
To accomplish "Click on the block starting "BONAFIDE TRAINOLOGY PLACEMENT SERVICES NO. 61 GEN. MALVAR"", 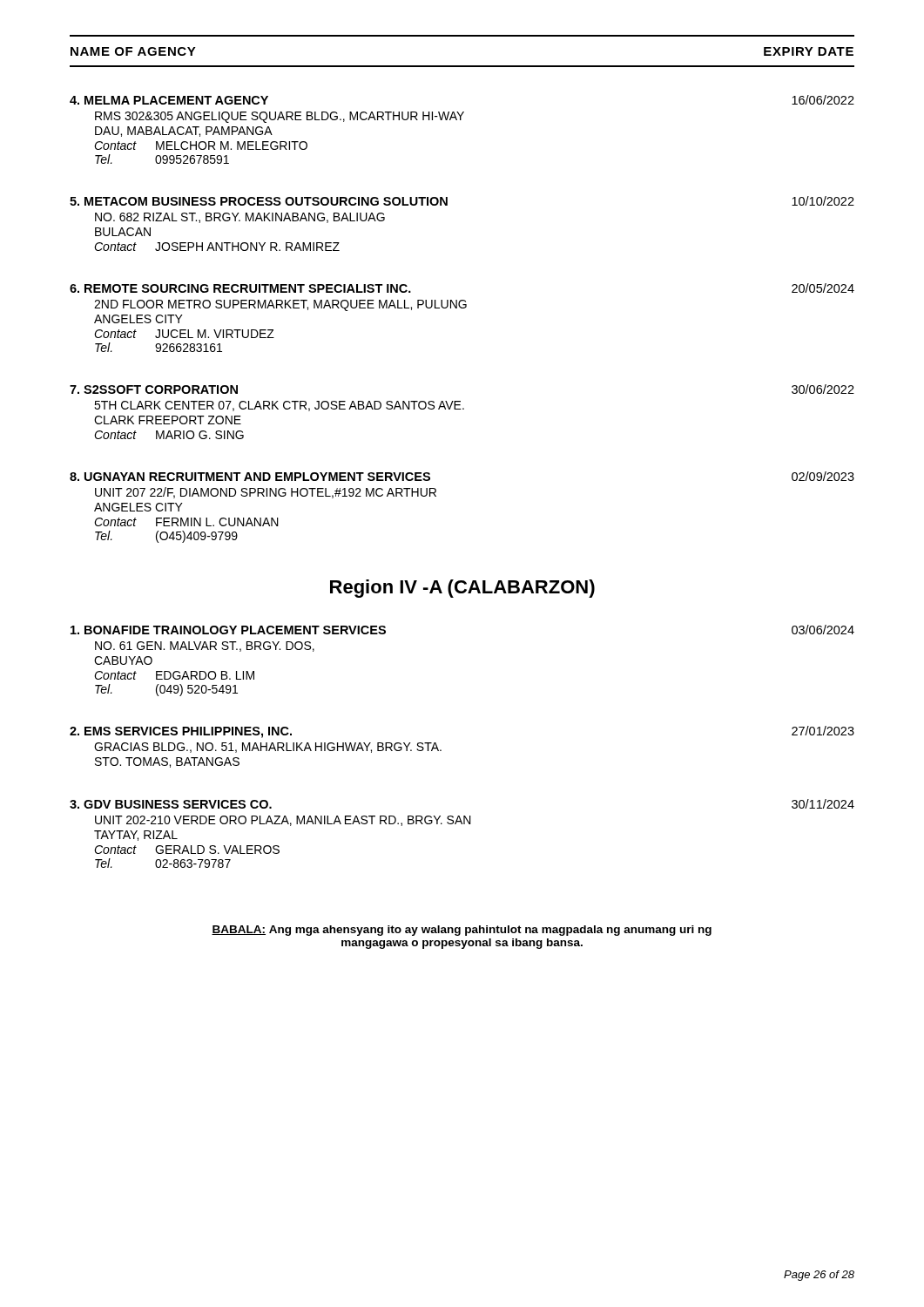I will tap(224, 630).
